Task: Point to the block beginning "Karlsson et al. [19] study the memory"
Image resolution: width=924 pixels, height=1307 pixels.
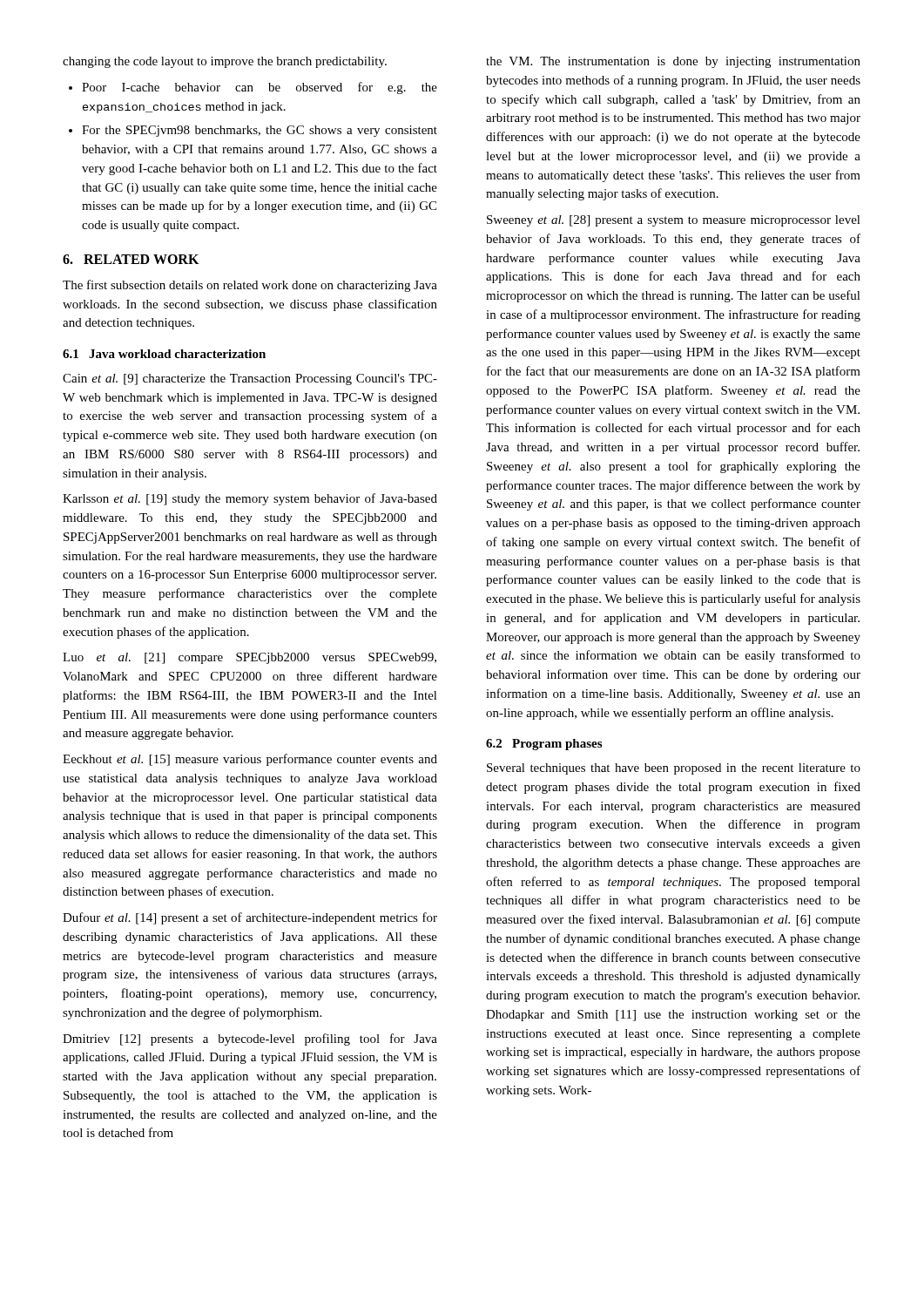Action: click(250, 566)
